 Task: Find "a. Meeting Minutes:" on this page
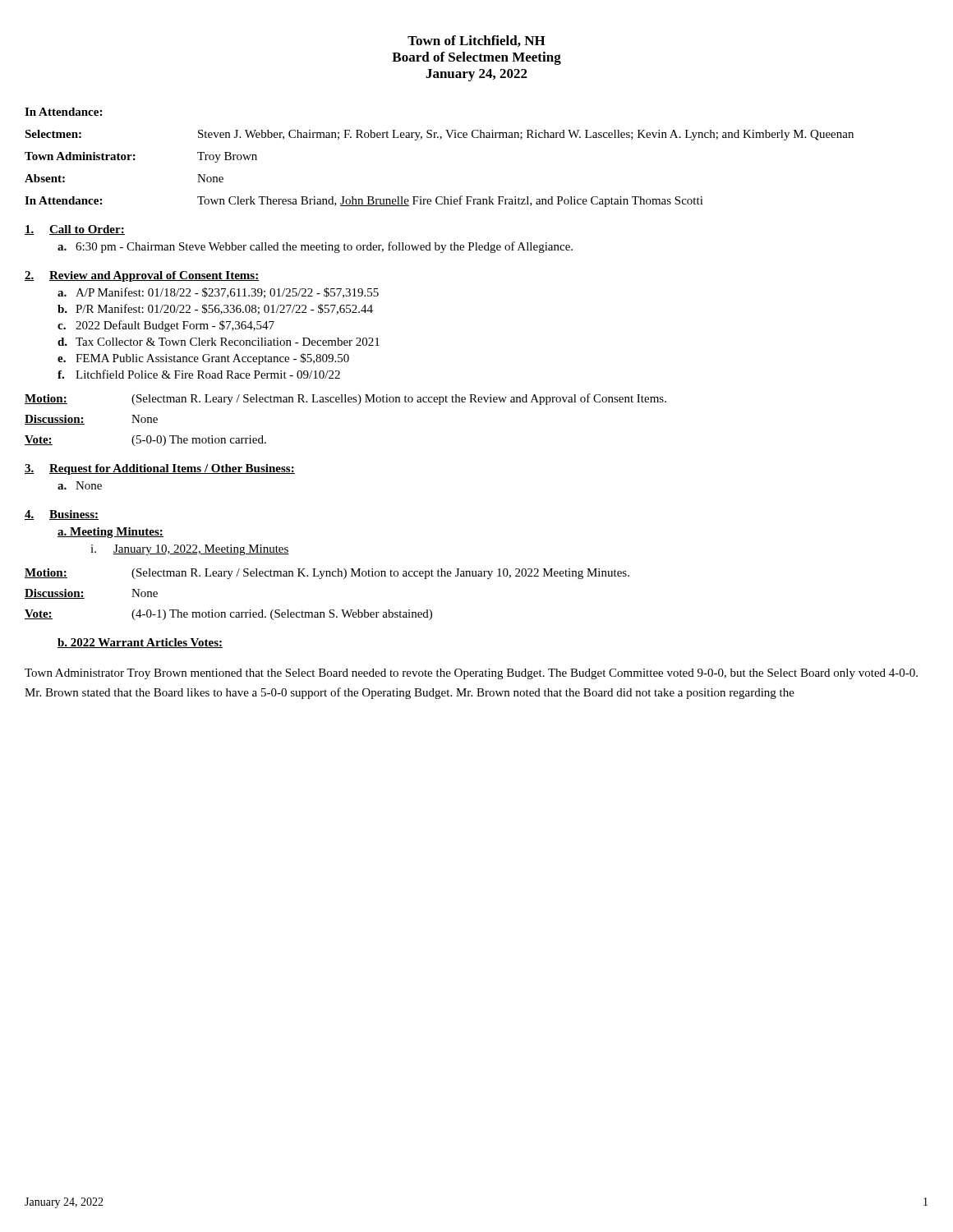pos(110,531)
